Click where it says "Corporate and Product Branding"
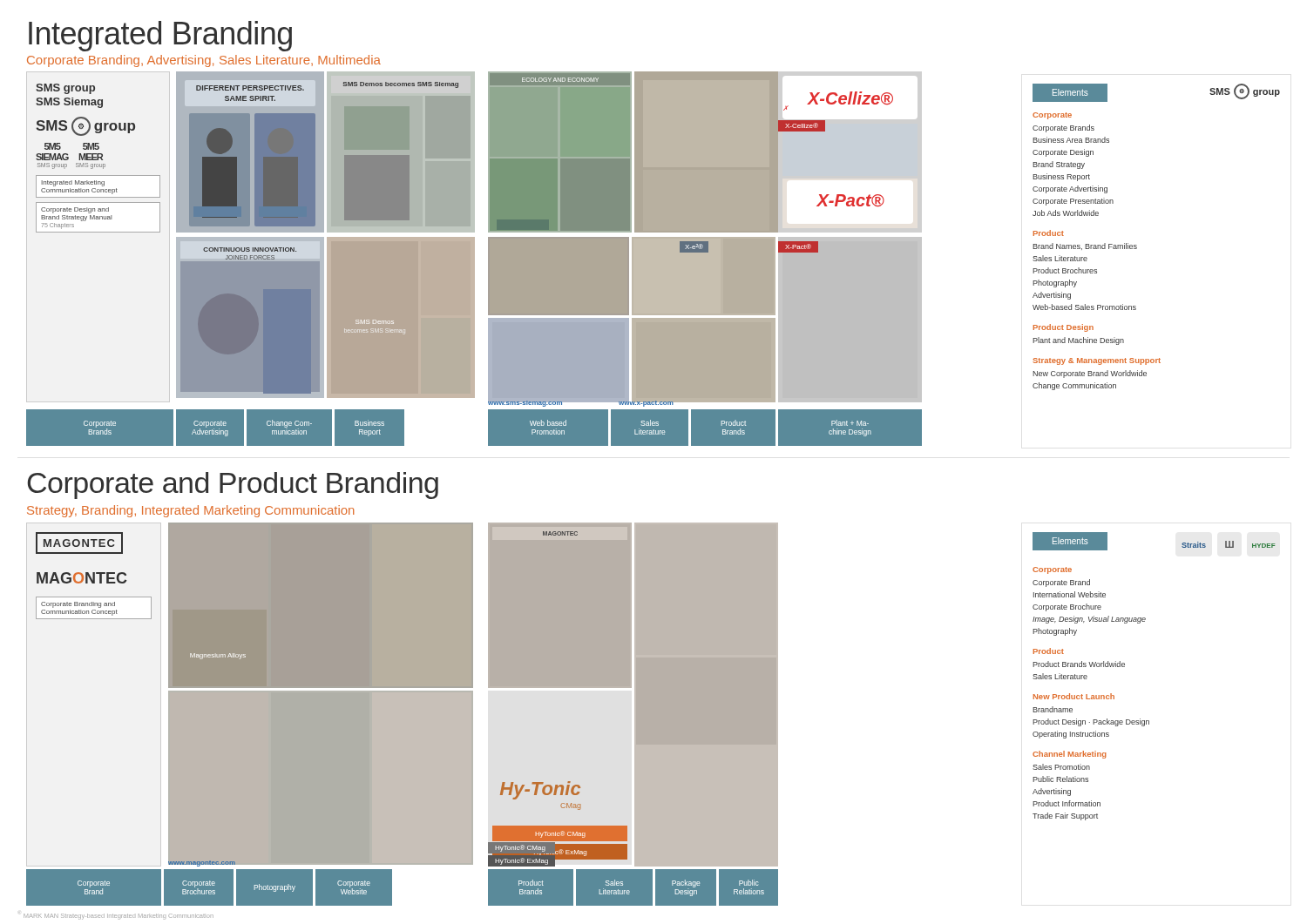The image size is (1307, 924). (x=233, y=482)
